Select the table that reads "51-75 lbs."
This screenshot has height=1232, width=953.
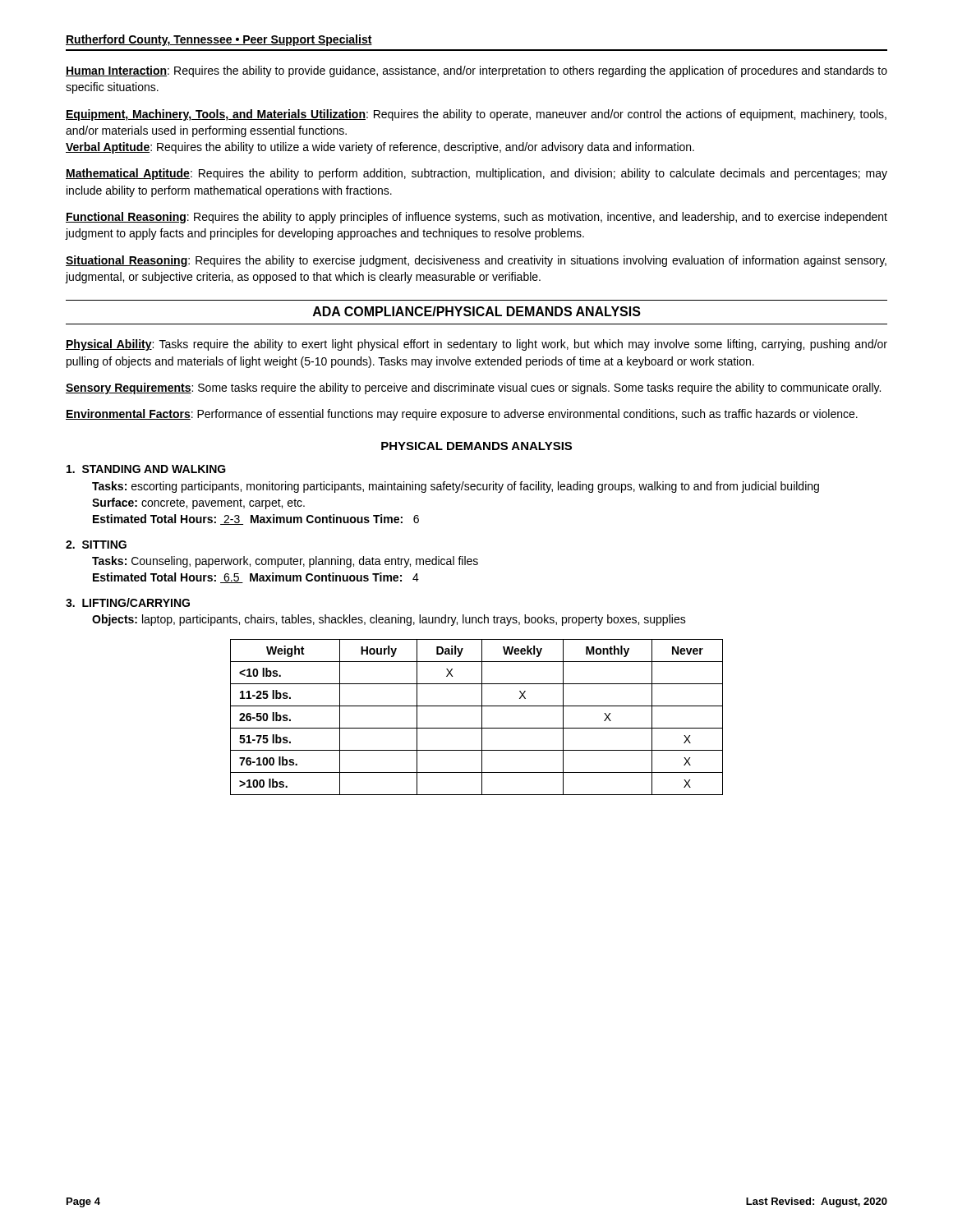click(x=476, y=717)
